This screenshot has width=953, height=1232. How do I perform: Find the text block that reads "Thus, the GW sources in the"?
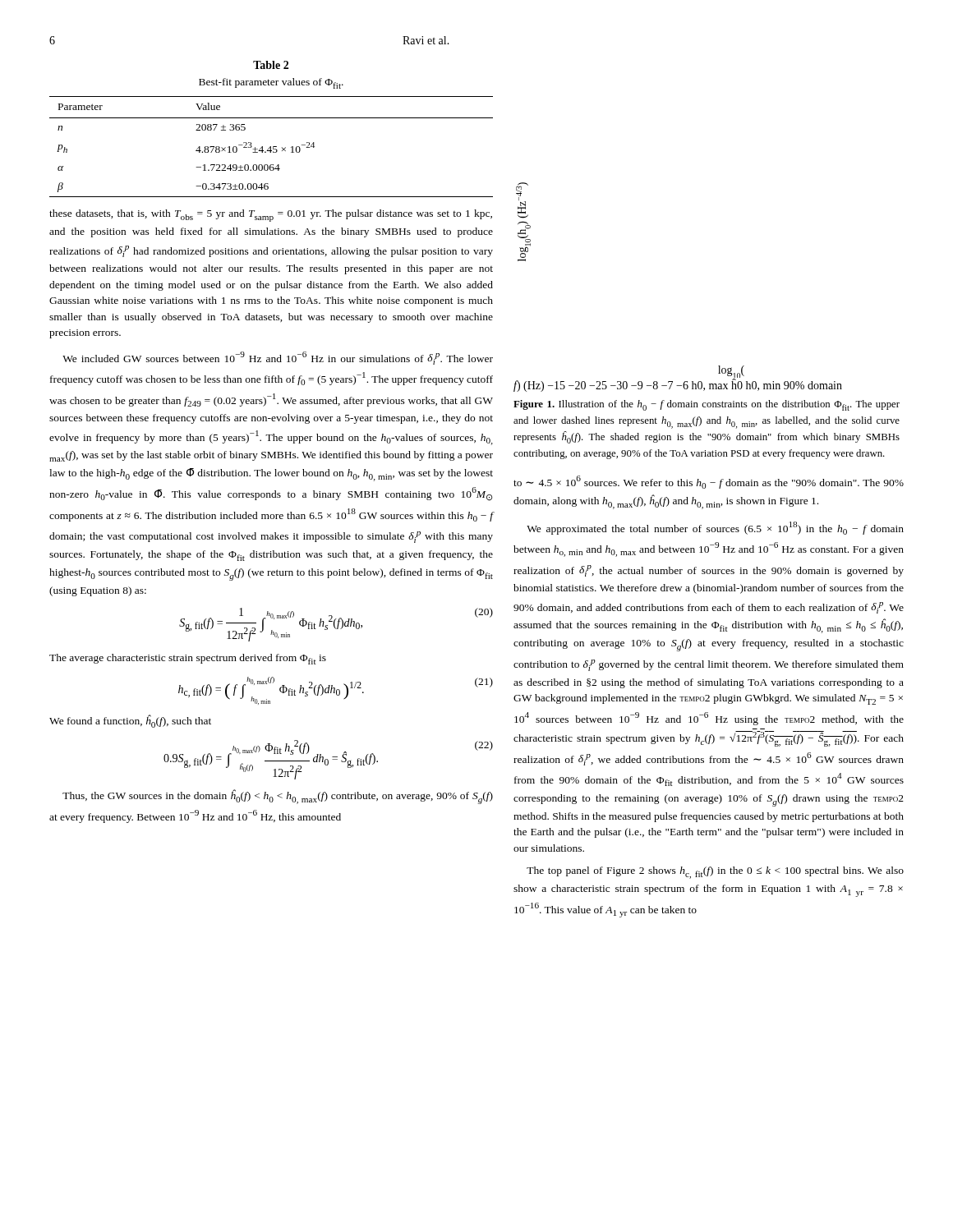(x=271, y=806)
